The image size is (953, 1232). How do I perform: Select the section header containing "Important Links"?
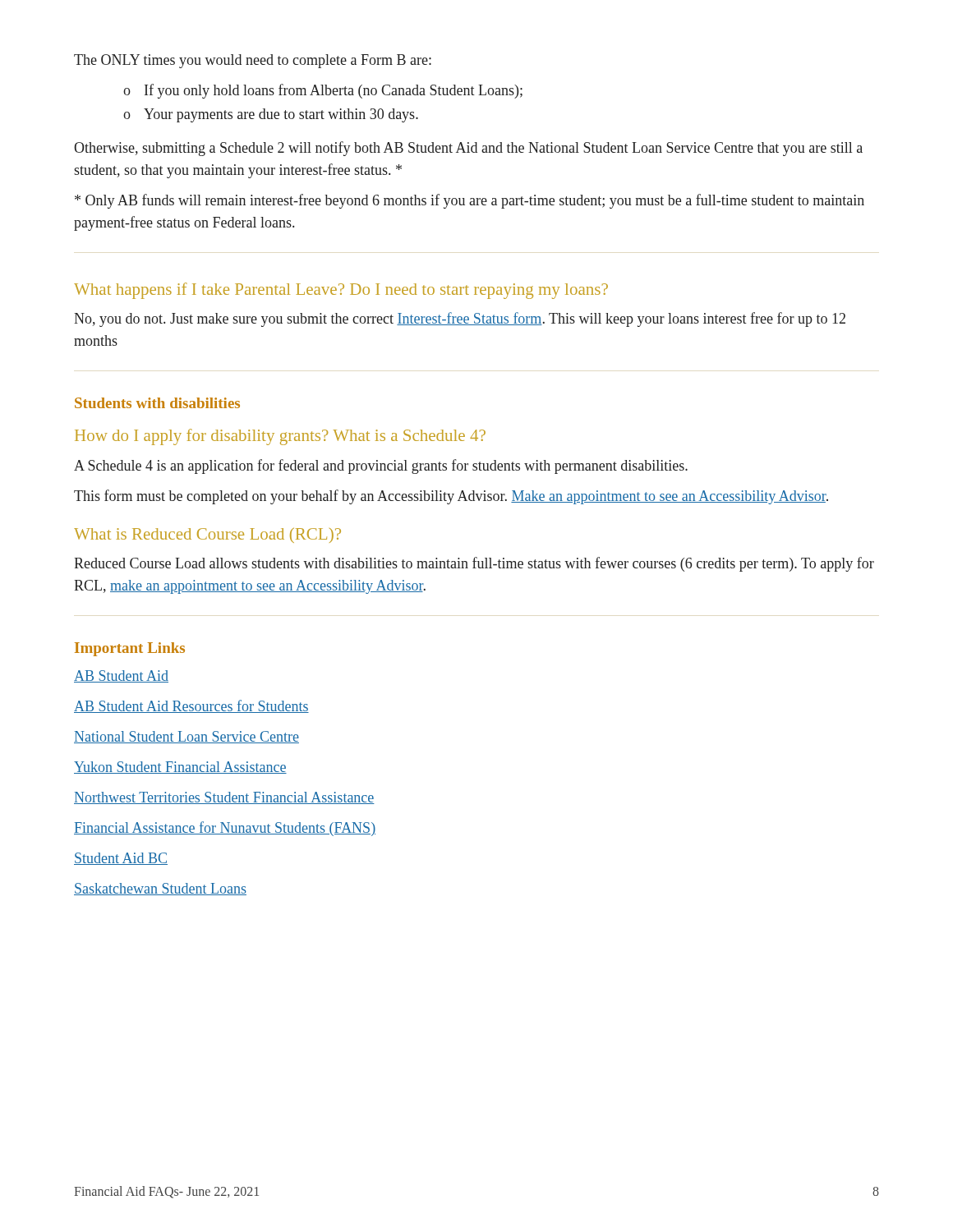(x=130, y=648)
